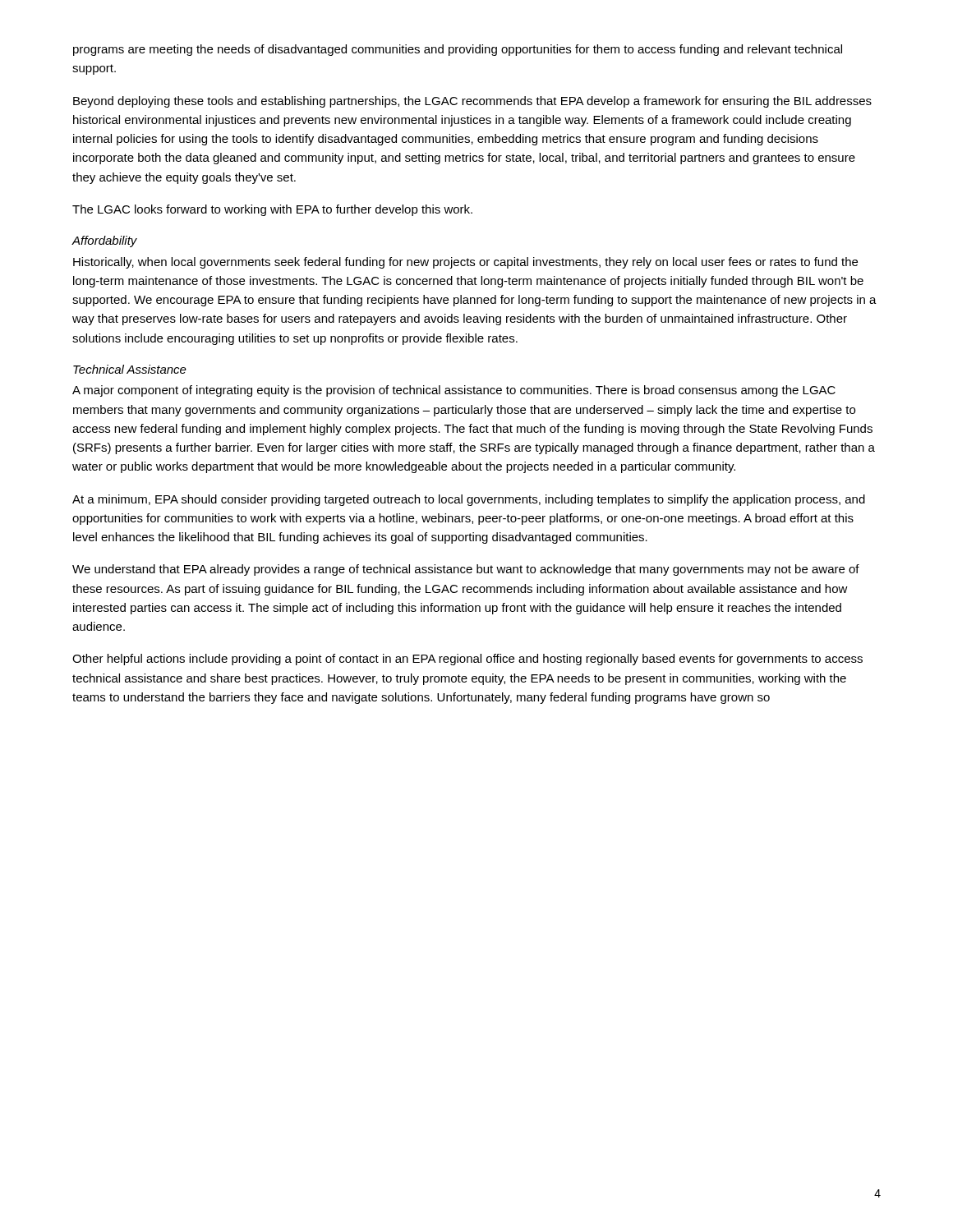Point to the passage starting "Beyond deploying these tools and"
Viewport: 953px width, 1232px height.
(x=472, y=138)
